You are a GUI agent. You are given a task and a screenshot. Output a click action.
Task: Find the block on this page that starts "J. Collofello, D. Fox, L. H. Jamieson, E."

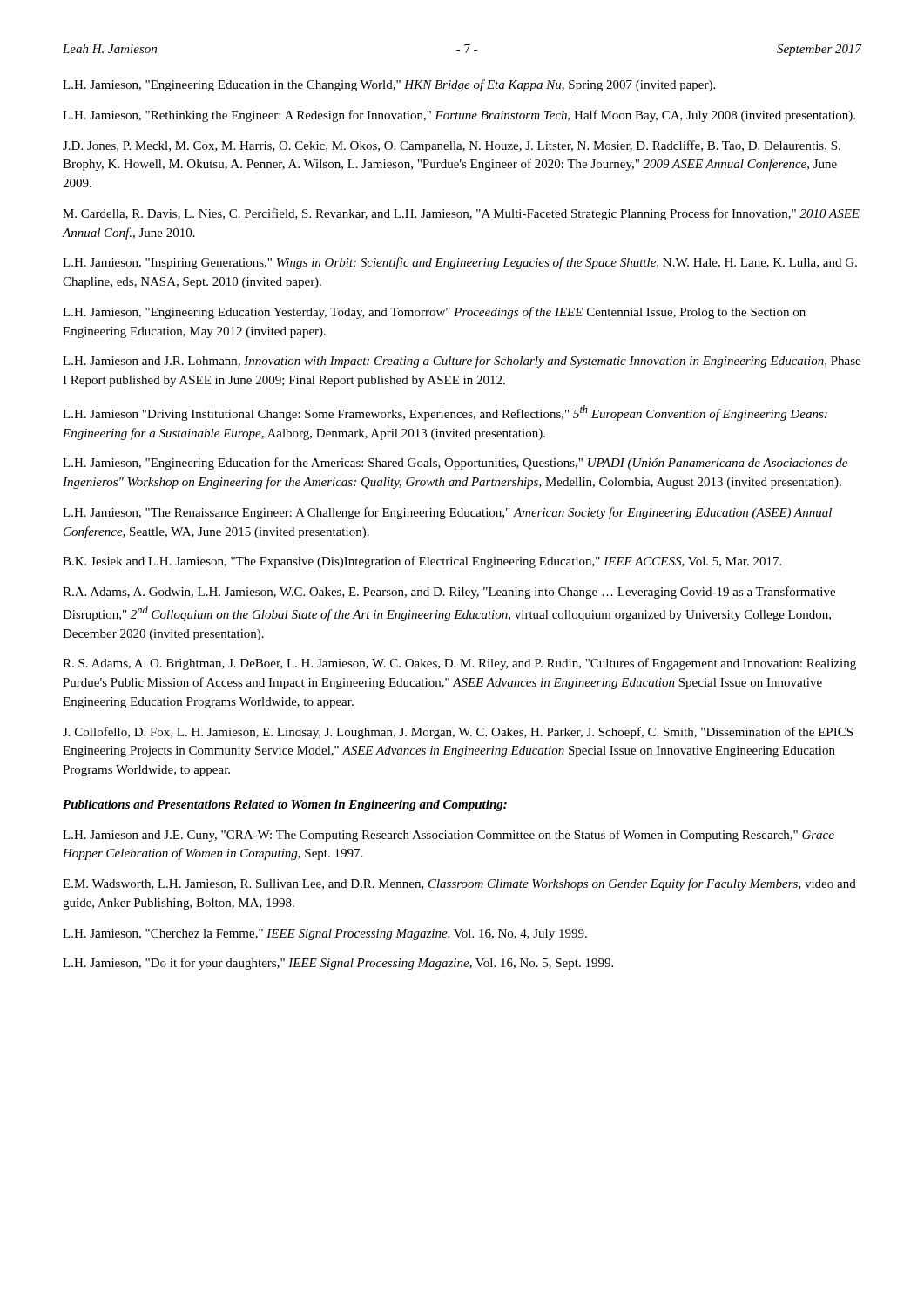(x=458, y=750)
